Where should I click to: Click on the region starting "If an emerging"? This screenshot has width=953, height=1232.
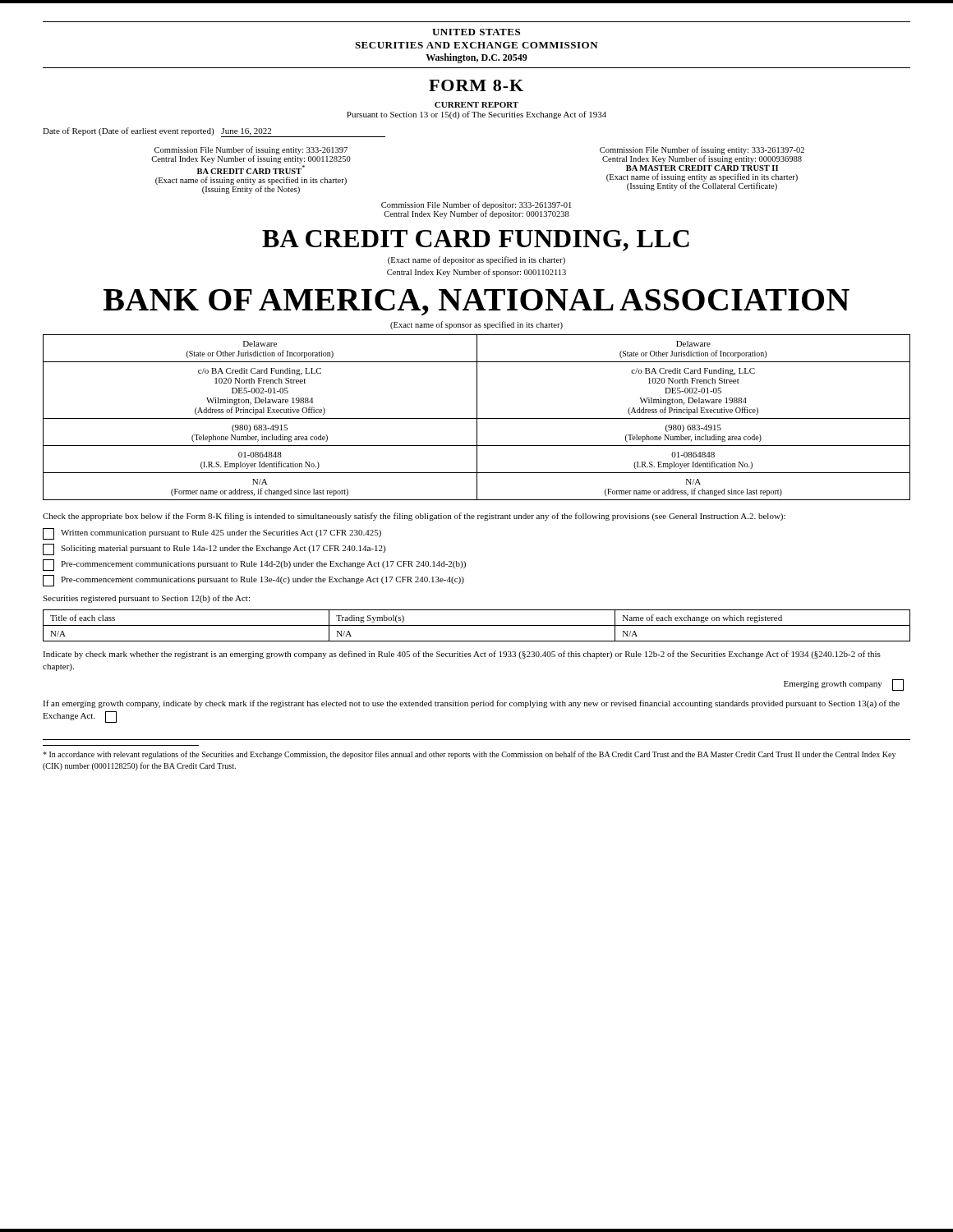471,710
